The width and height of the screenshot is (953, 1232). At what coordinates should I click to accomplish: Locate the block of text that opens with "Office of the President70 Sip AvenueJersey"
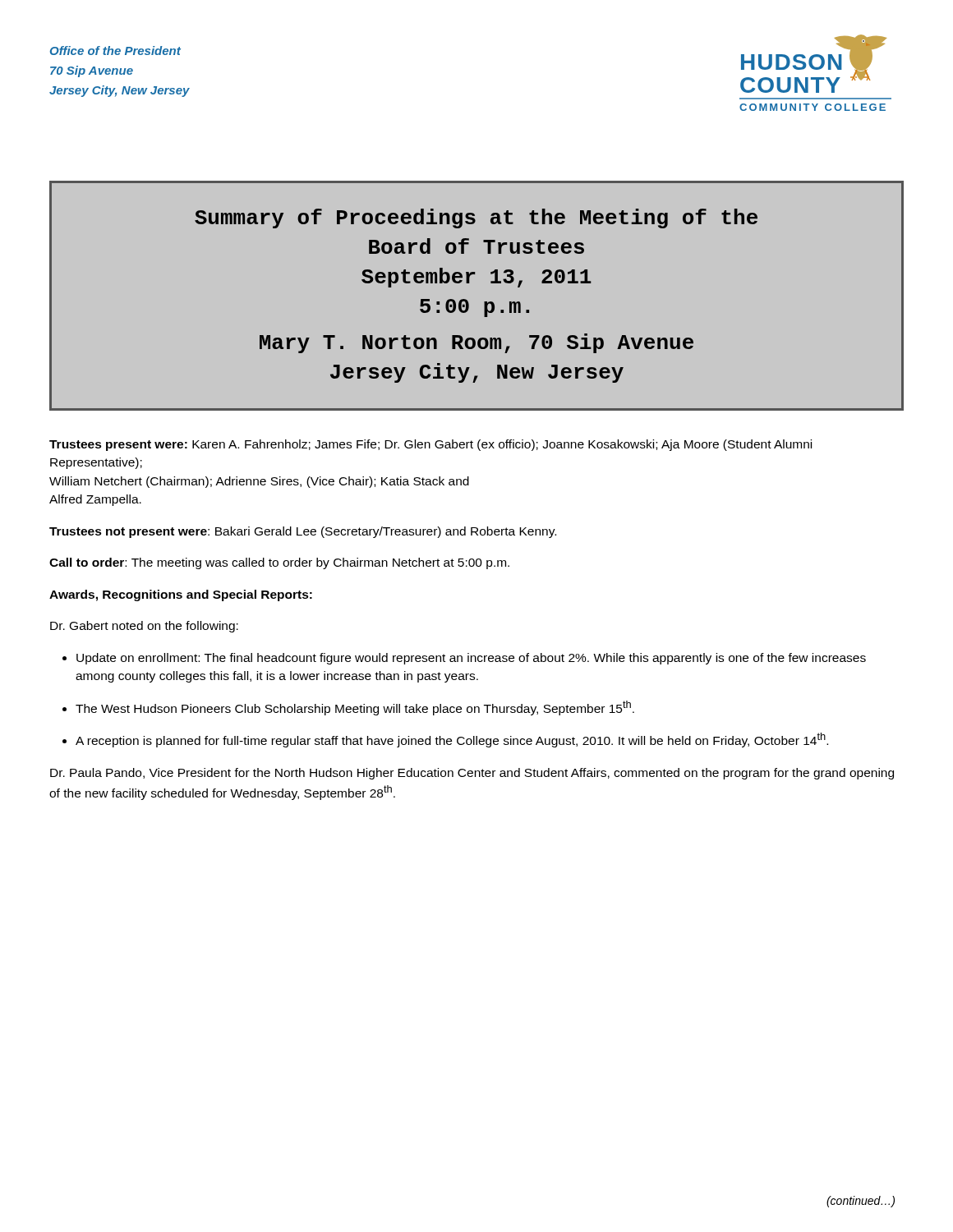(x=119, y=70)
